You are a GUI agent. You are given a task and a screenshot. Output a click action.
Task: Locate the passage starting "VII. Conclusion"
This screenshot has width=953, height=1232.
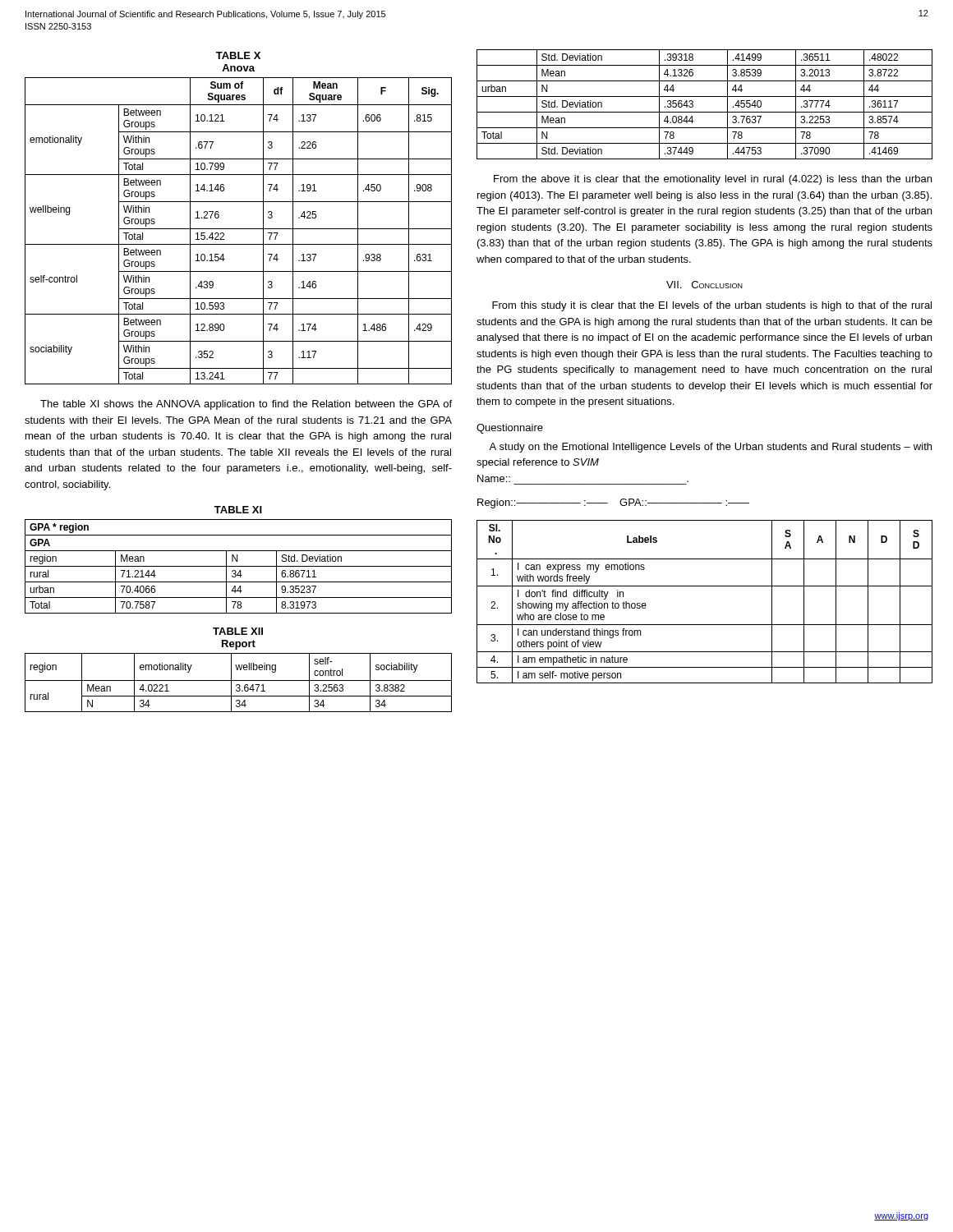click(704, 285)
